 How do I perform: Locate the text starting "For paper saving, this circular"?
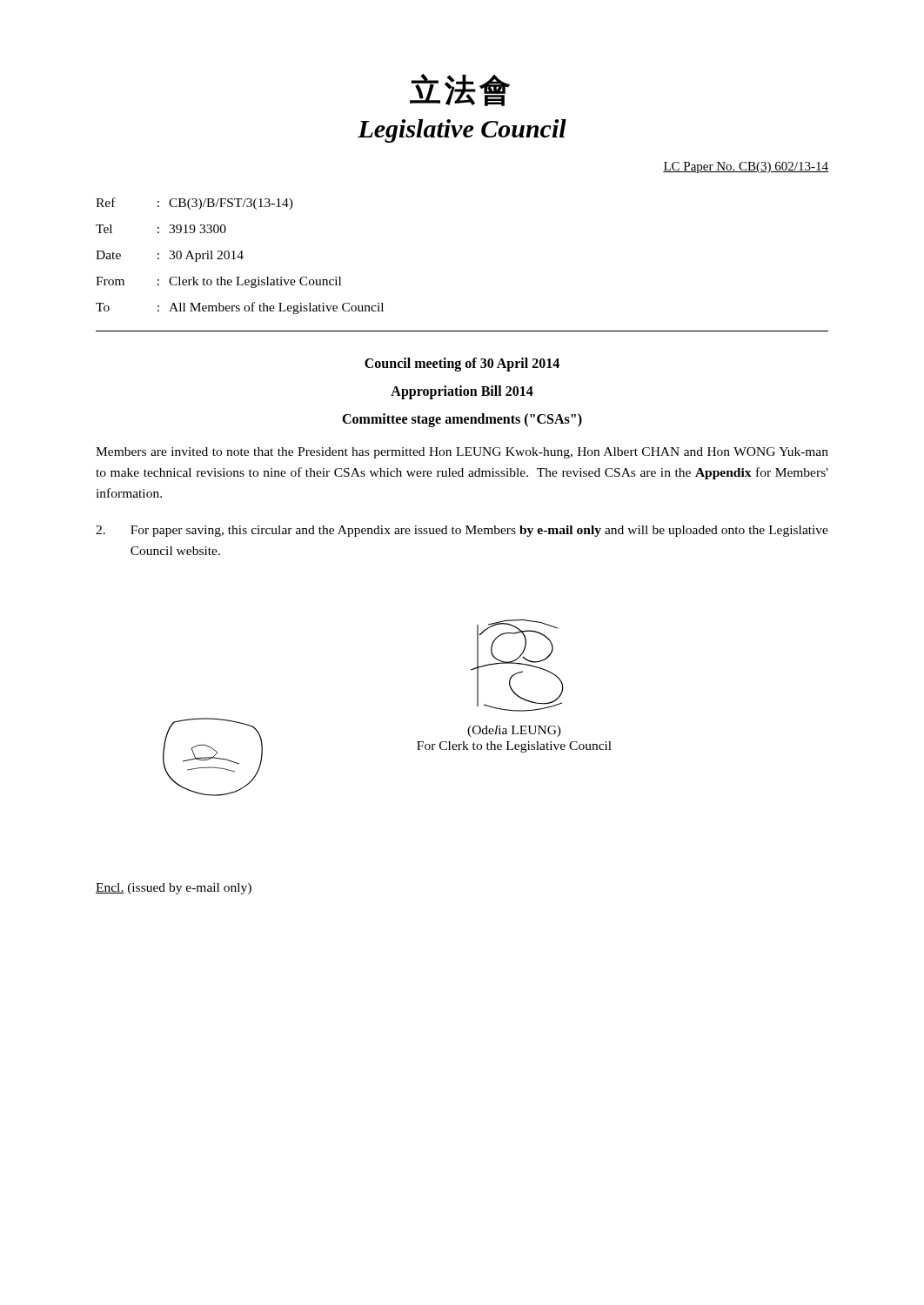(x=462, y=540)
